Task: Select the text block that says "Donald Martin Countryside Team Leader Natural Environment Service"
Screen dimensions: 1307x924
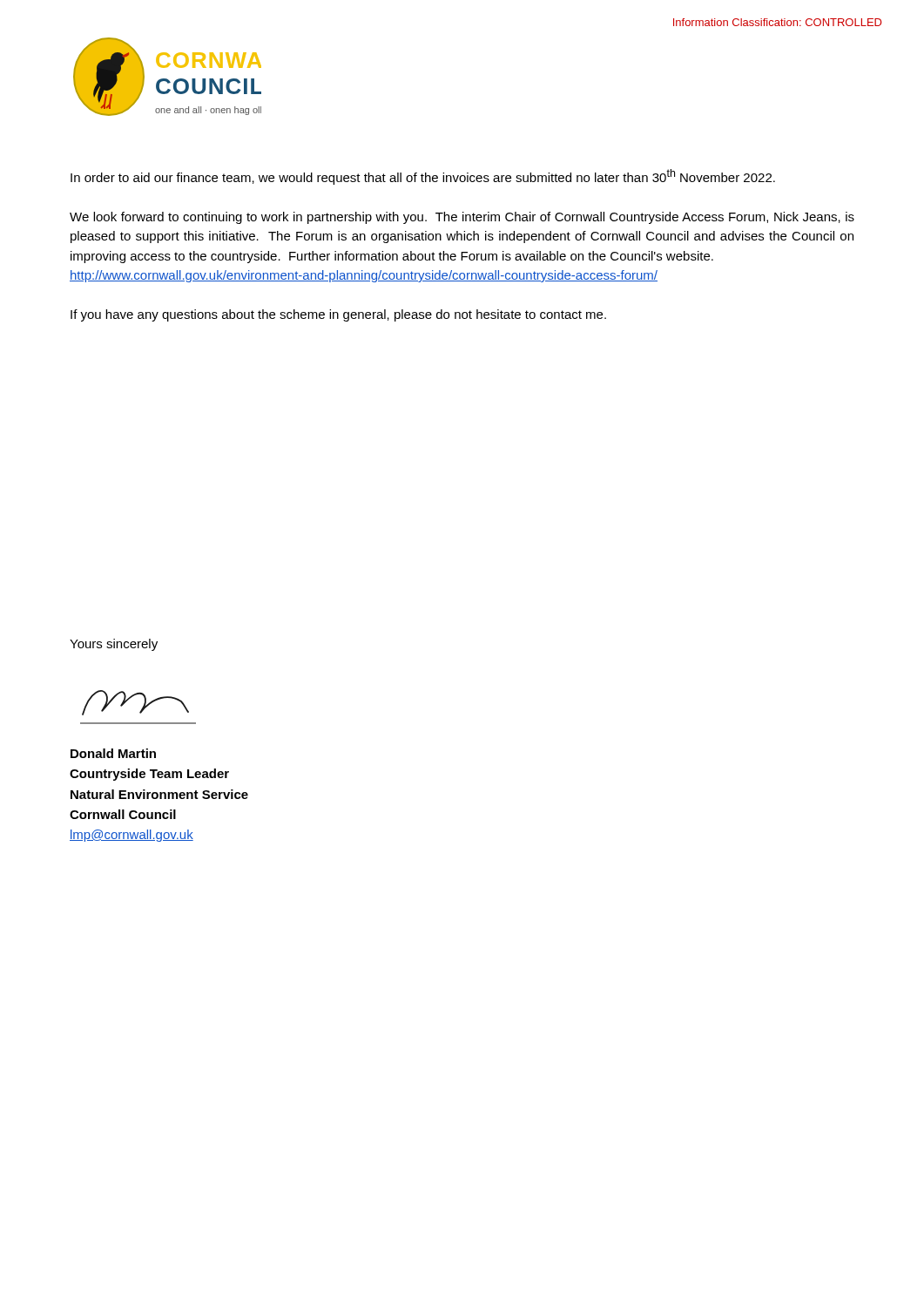Action: [159, 794]
